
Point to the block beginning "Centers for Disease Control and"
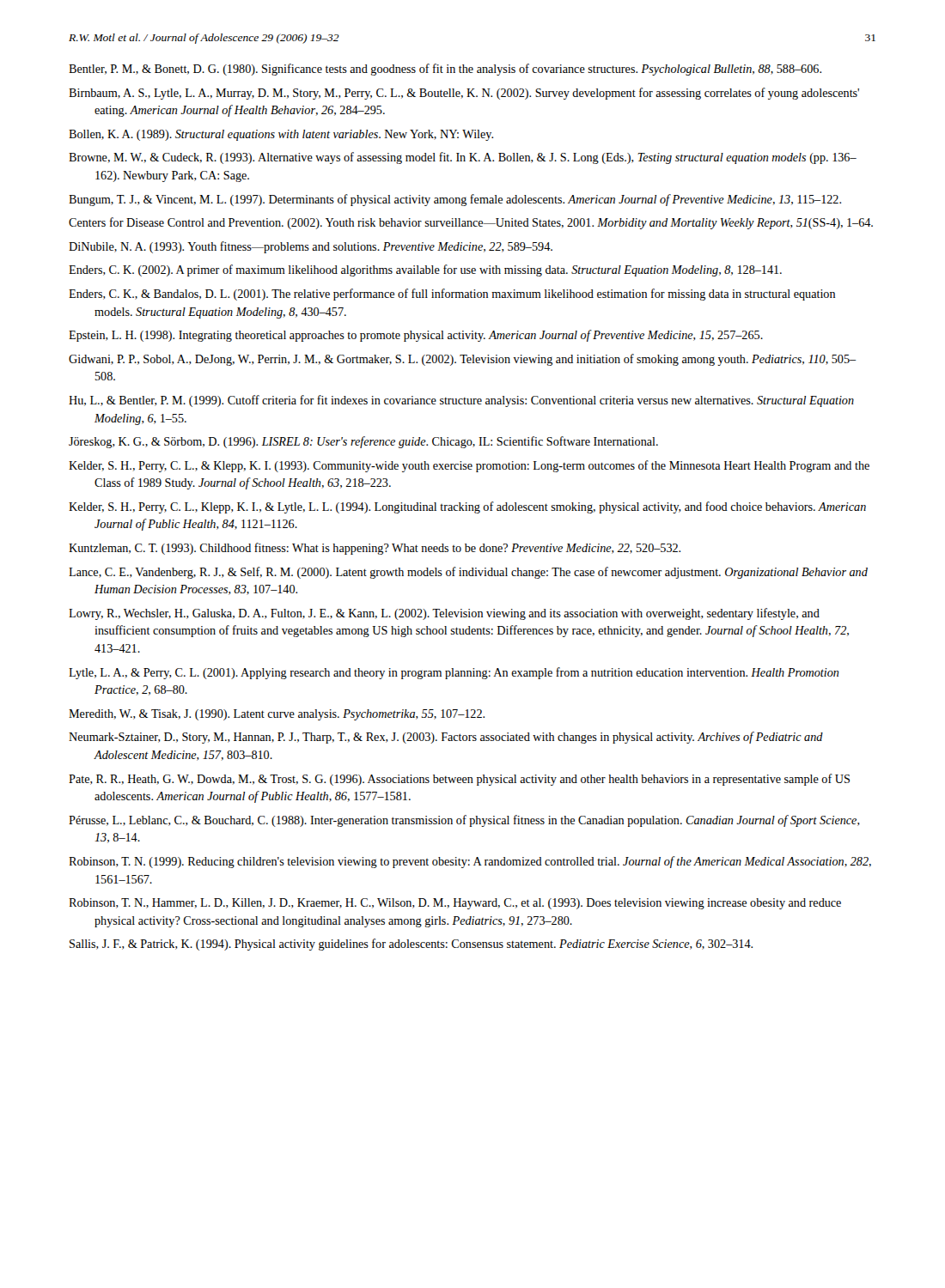[471, 223]
